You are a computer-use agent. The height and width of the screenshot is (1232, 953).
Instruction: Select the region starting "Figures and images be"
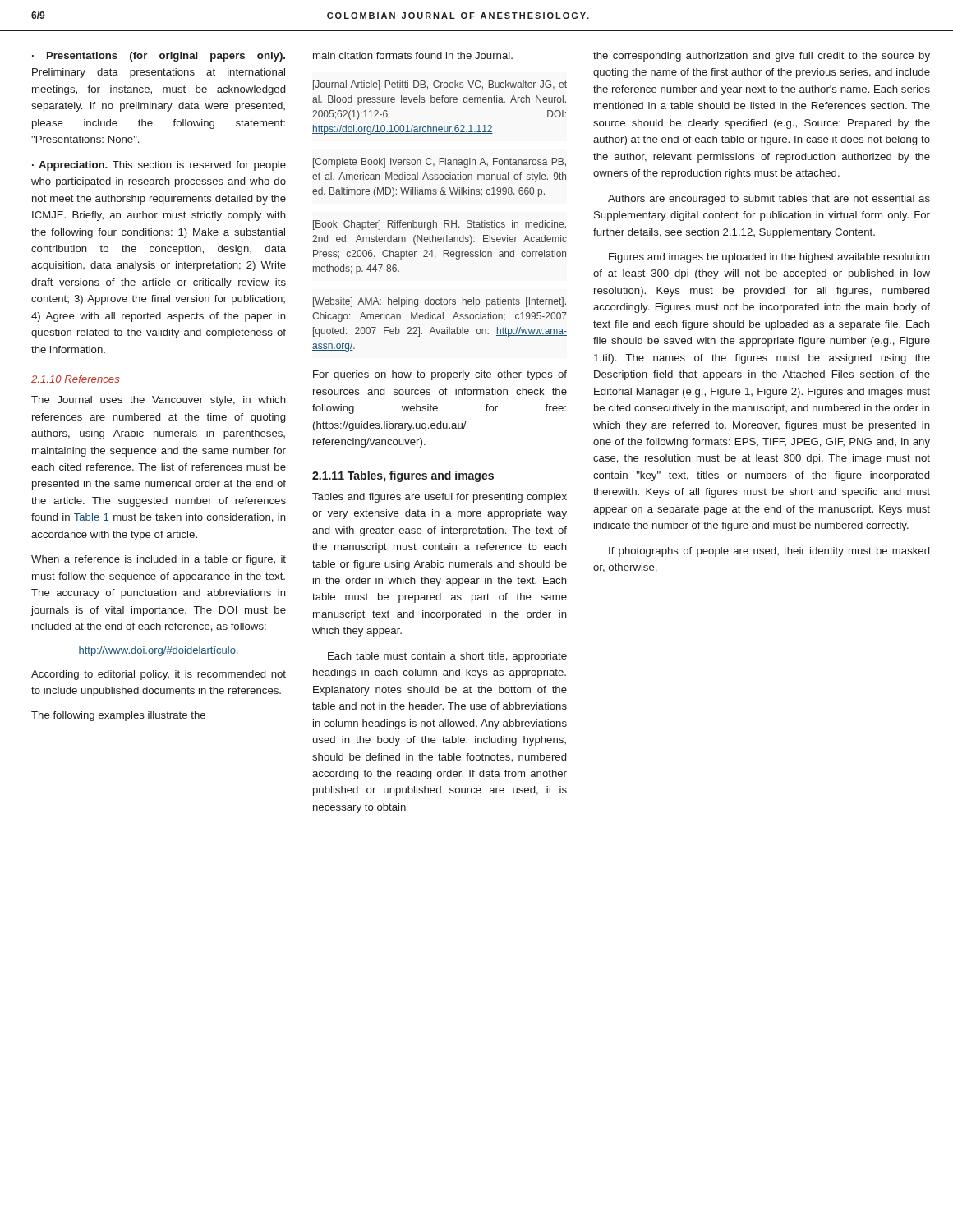point(762,391)
